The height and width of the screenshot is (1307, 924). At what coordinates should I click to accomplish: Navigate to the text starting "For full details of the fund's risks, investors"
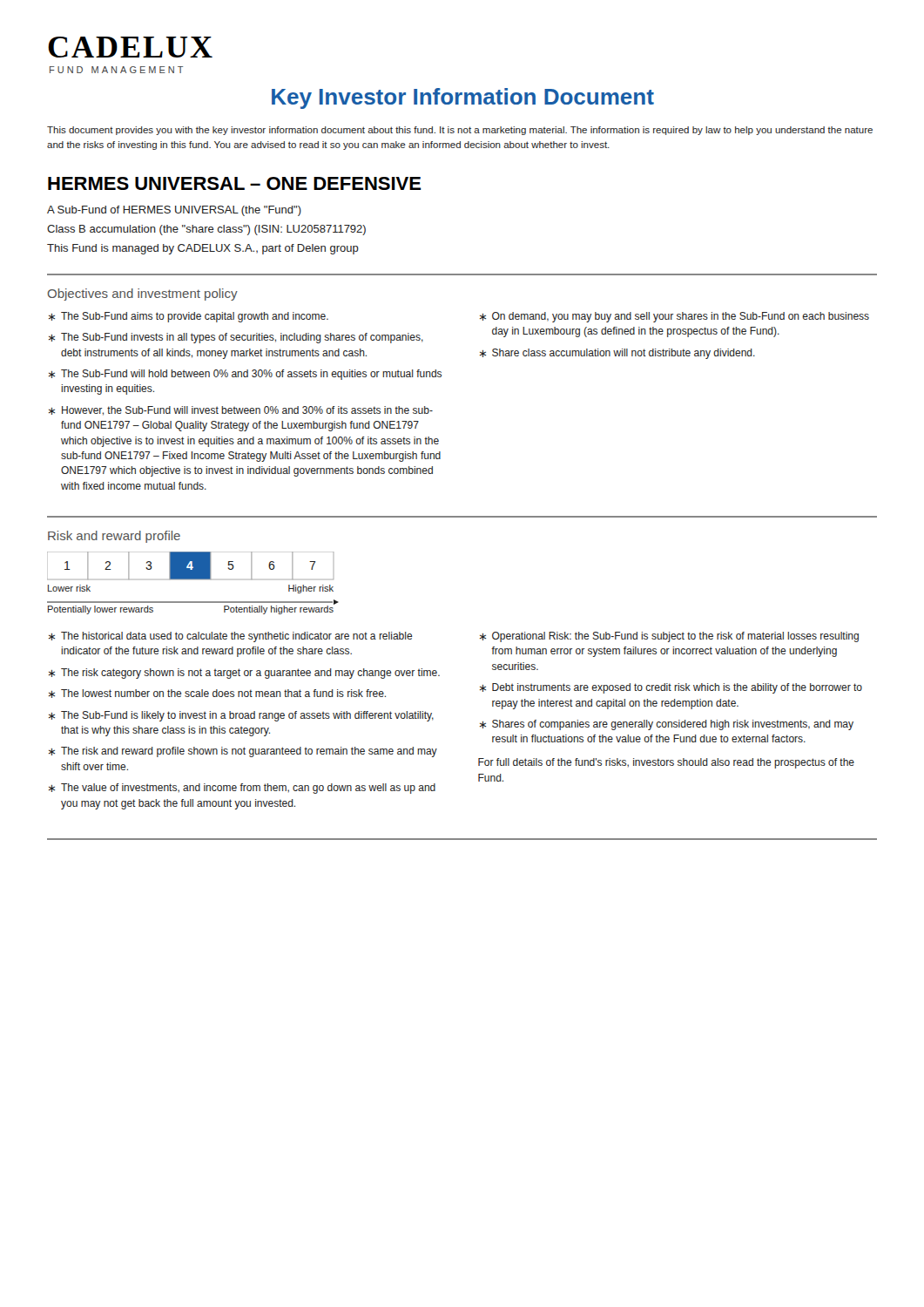666,770
